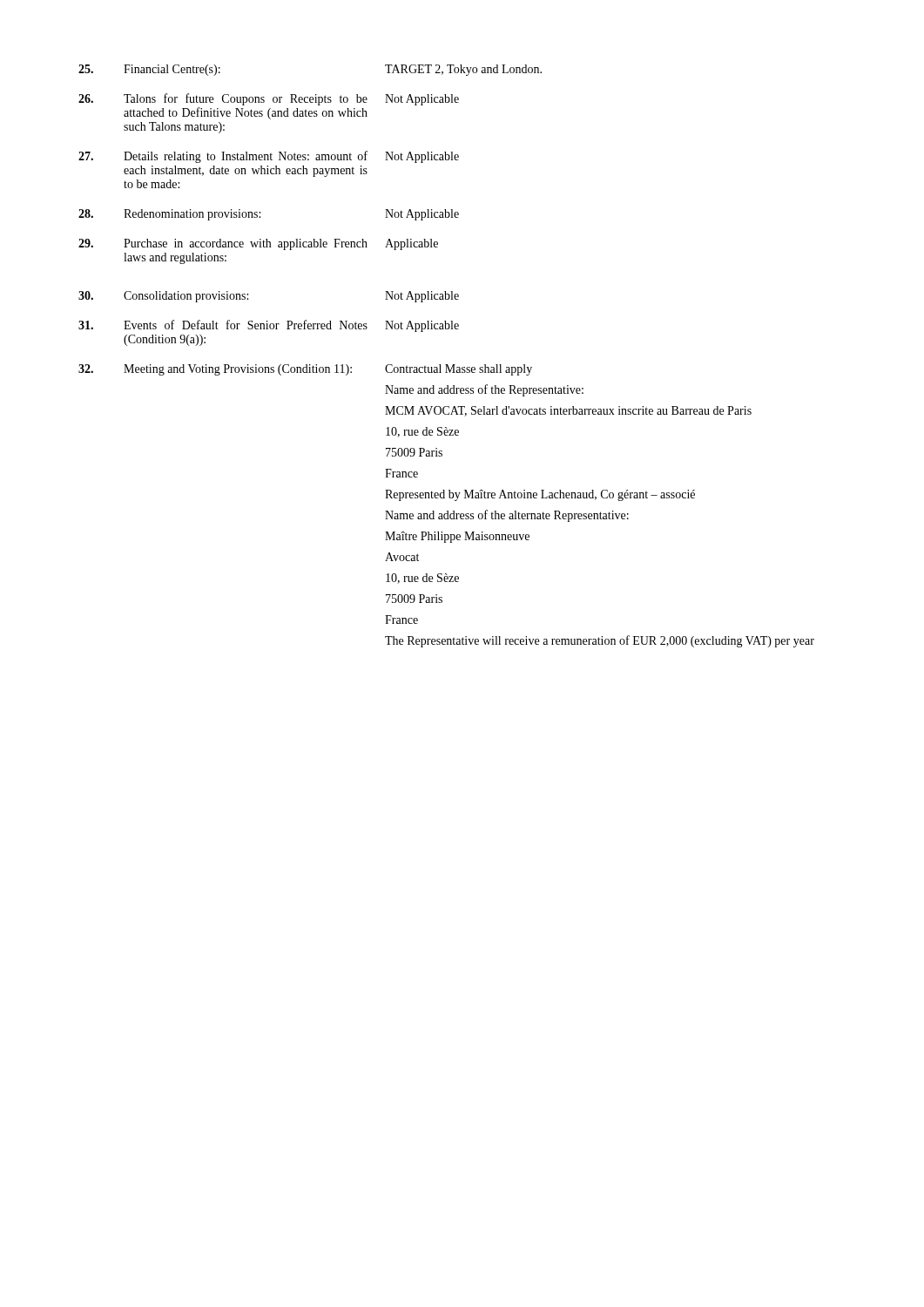Click the passage that begins "32. Meeting and Voting Provisions (Condition 11):"

point(462,505)
